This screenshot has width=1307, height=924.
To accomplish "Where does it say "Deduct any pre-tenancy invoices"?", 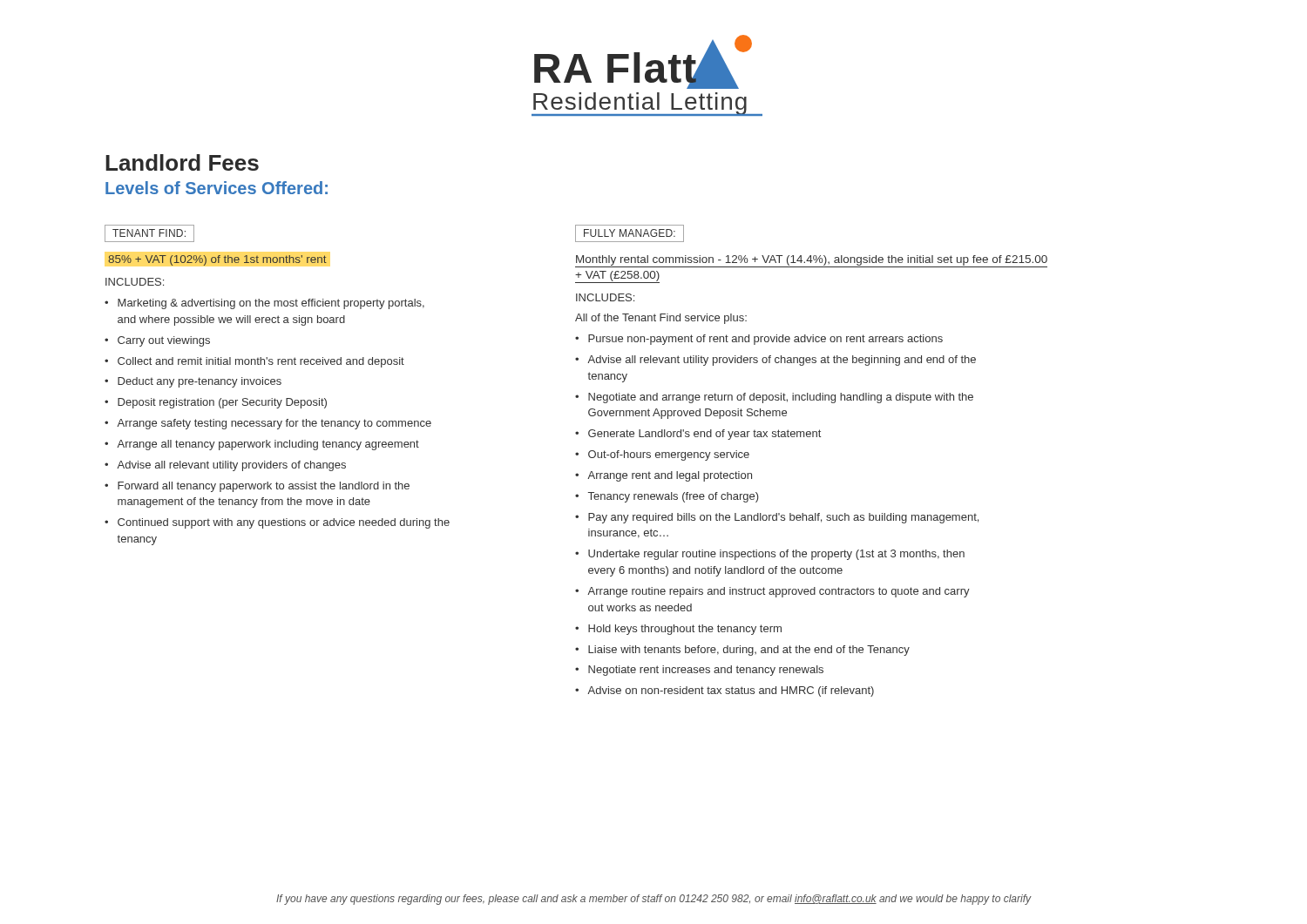I will (199, 381).
